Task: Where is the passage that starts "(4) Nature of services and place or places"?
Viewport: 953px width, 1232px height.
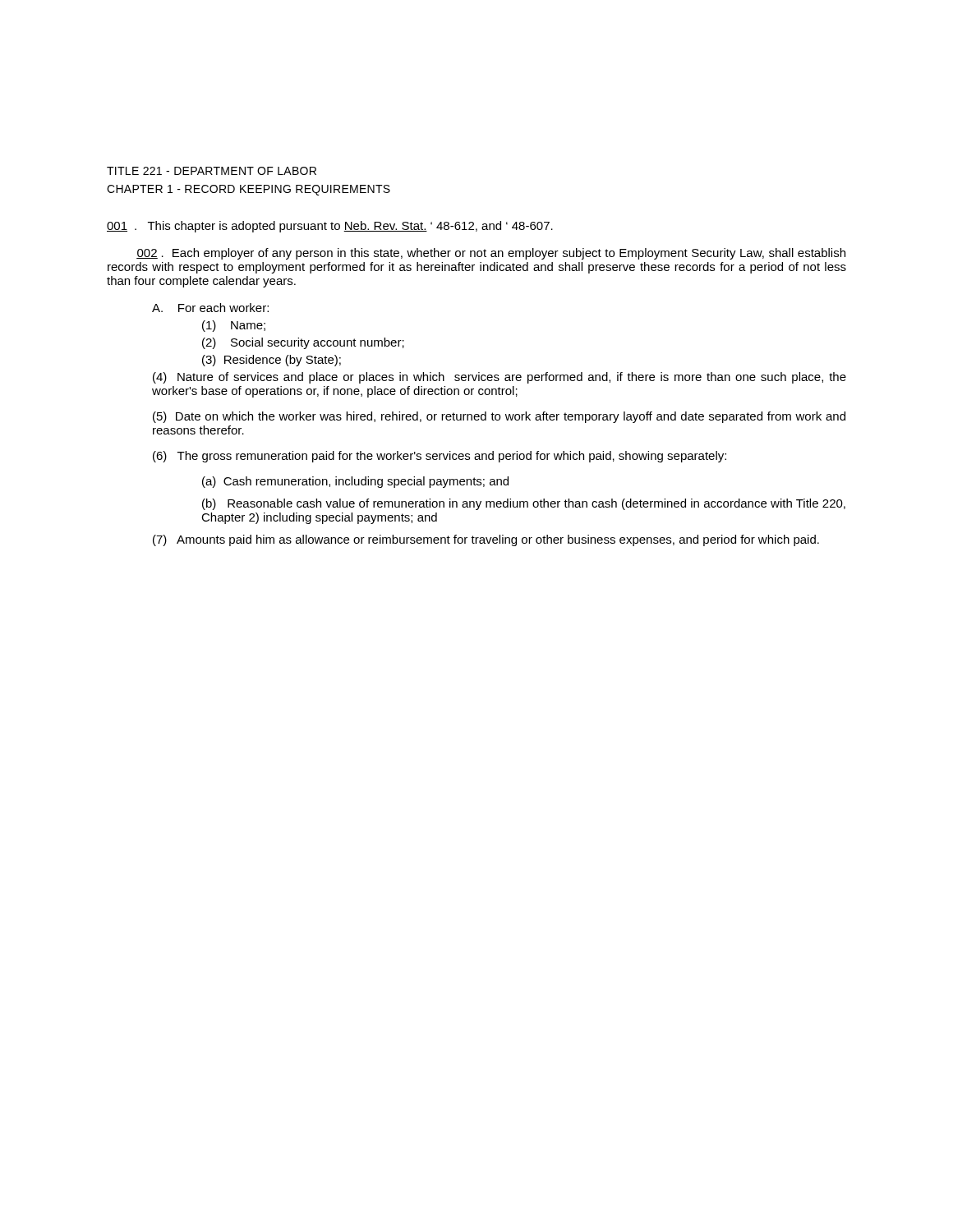Action: [499, 384]
